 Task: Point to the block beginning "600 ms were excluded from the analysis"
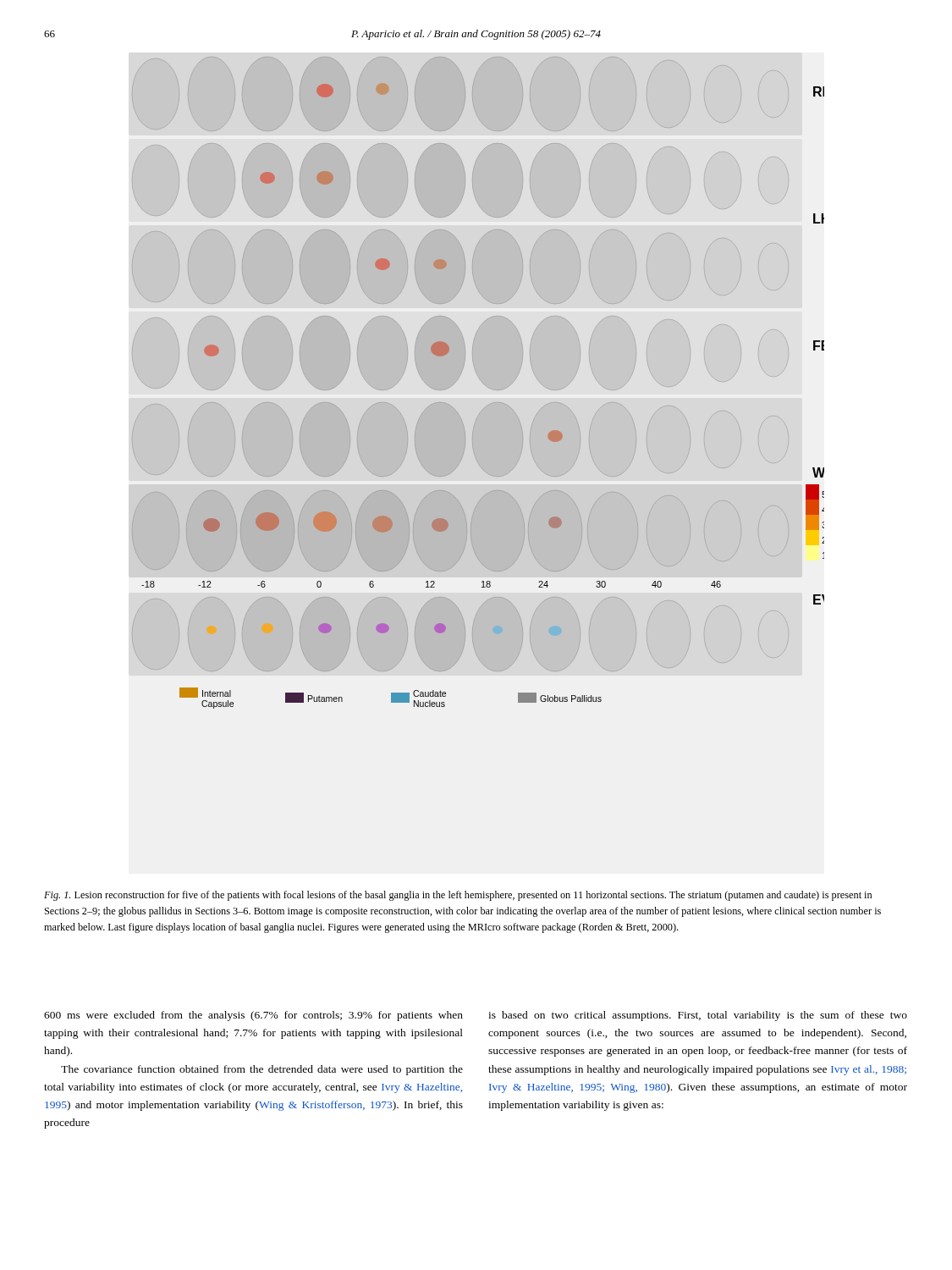pos(253,1069)
